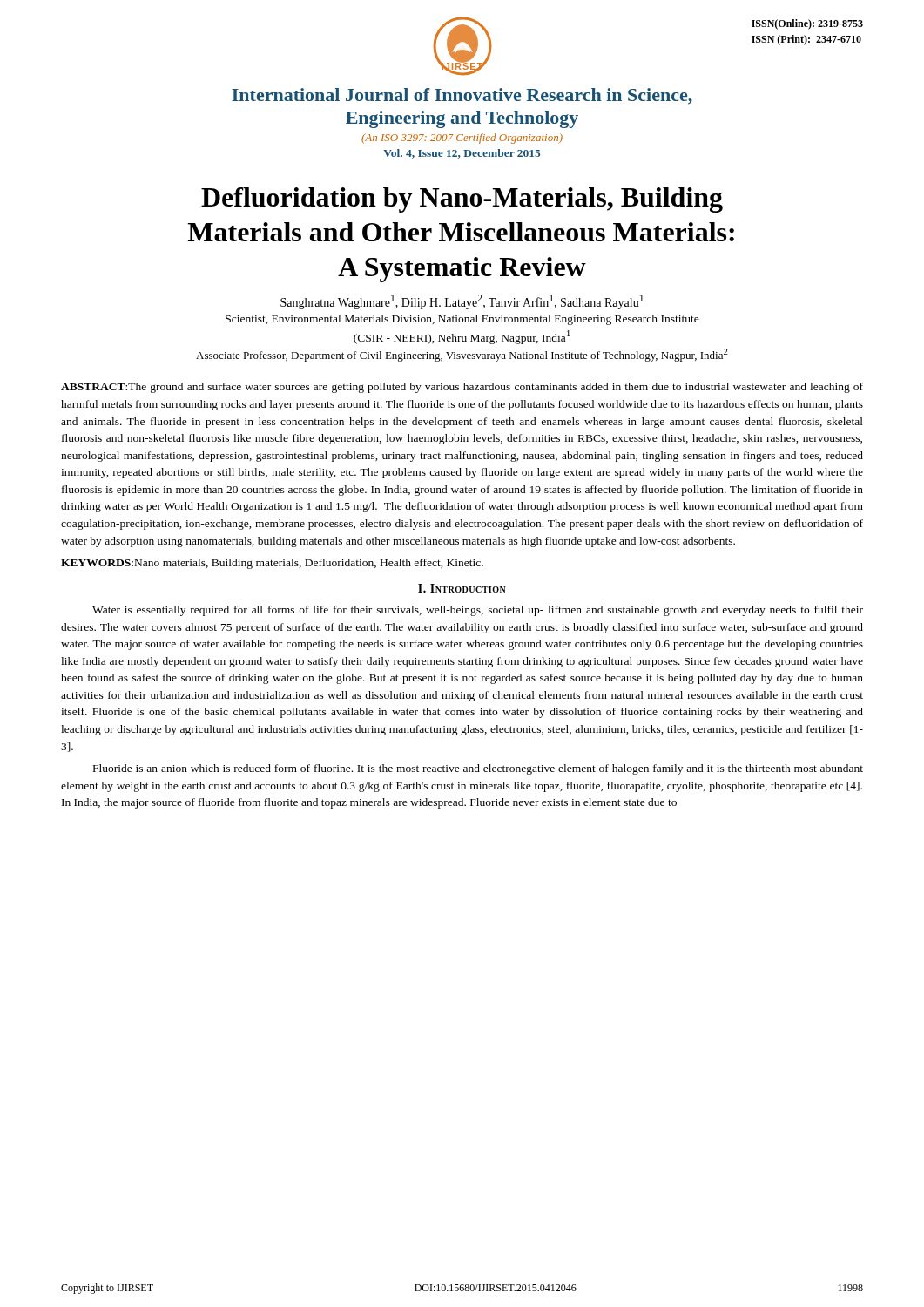Find the text block with the text "KEYWORDS:Nano materials, Building"
The image size is (924, 1307).
tap(272, 563)
